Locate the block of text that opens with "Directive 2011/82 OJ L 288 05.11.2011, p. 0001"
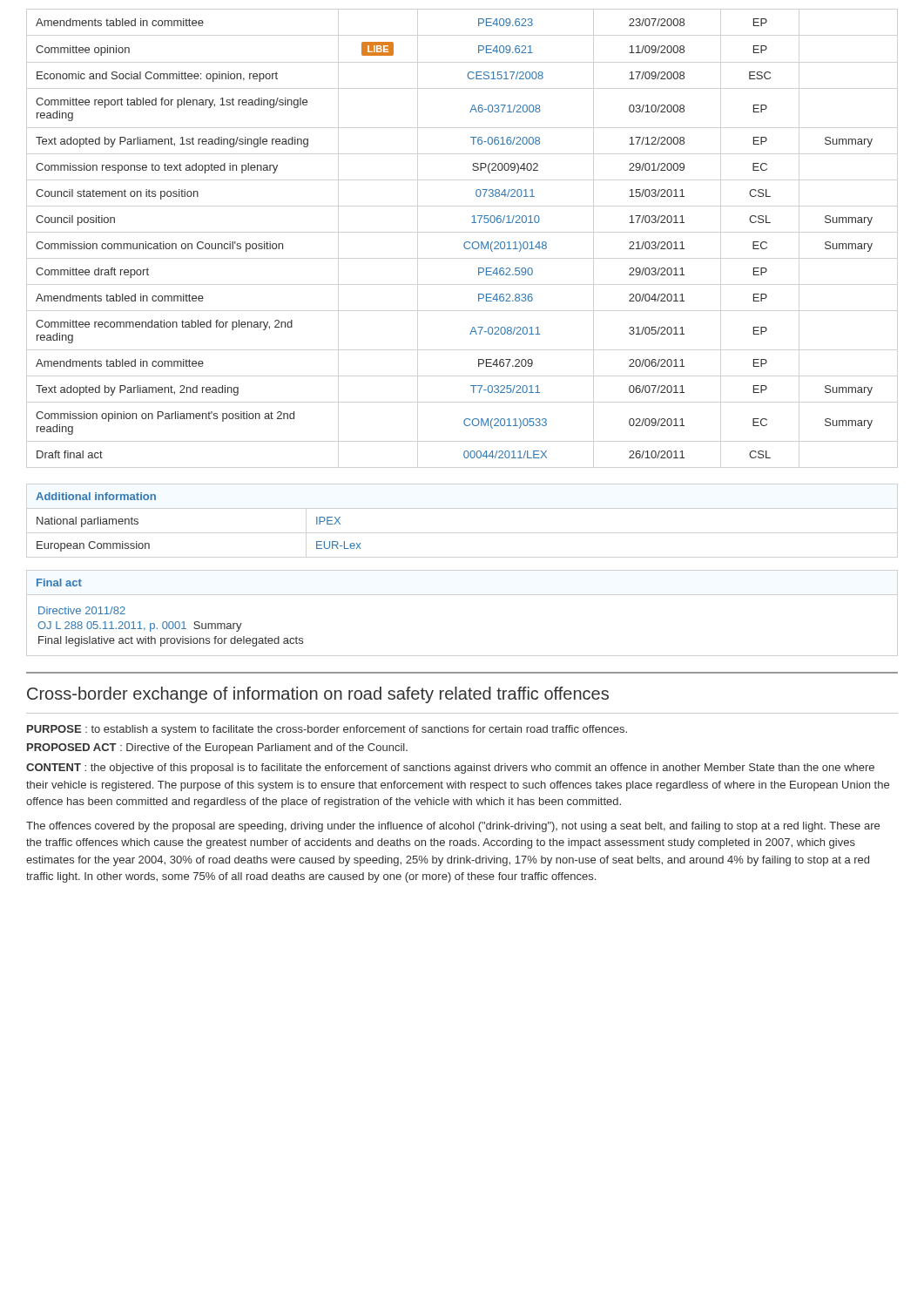 82,610
